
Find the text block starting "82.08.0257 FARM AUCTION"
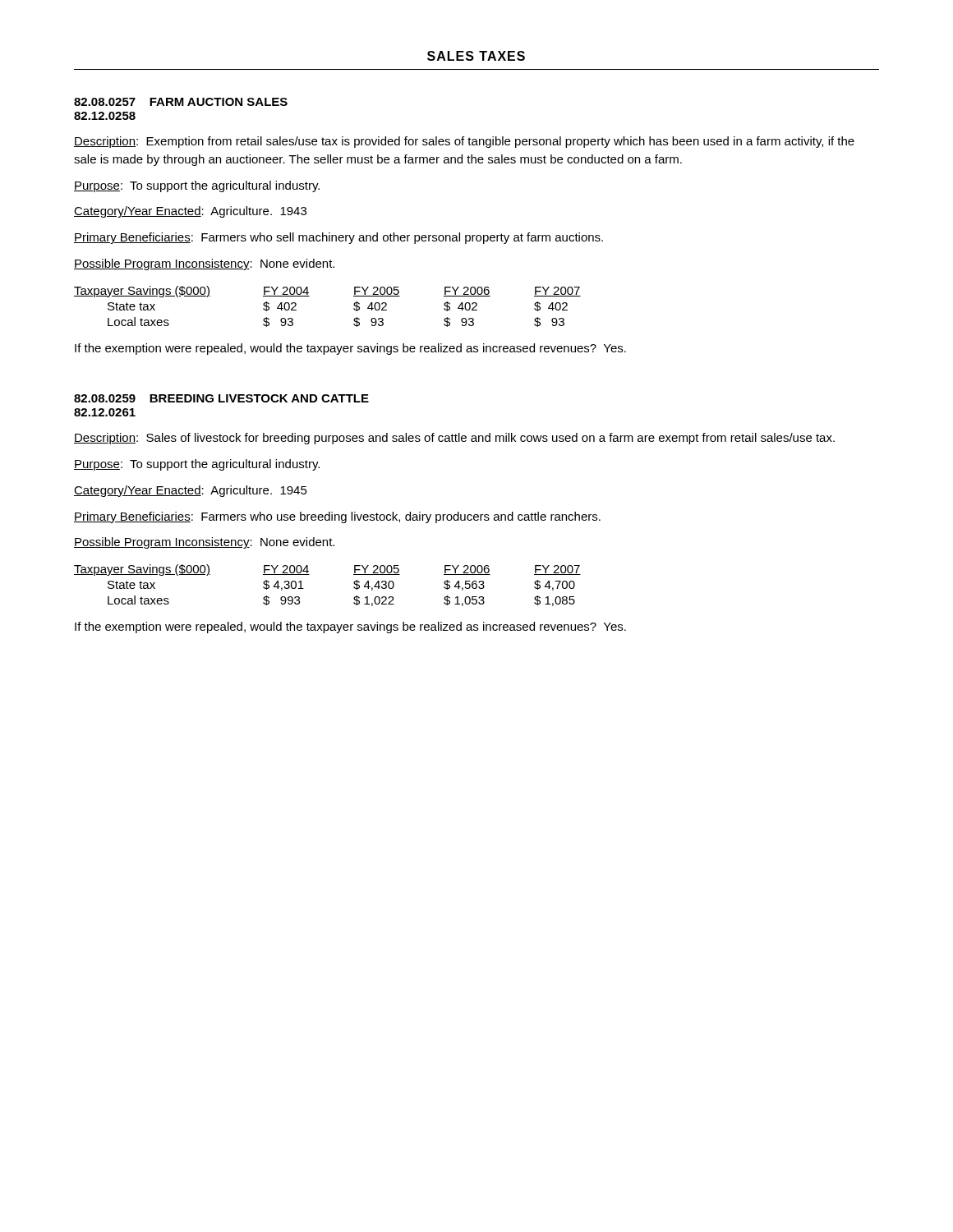[181, 102]
